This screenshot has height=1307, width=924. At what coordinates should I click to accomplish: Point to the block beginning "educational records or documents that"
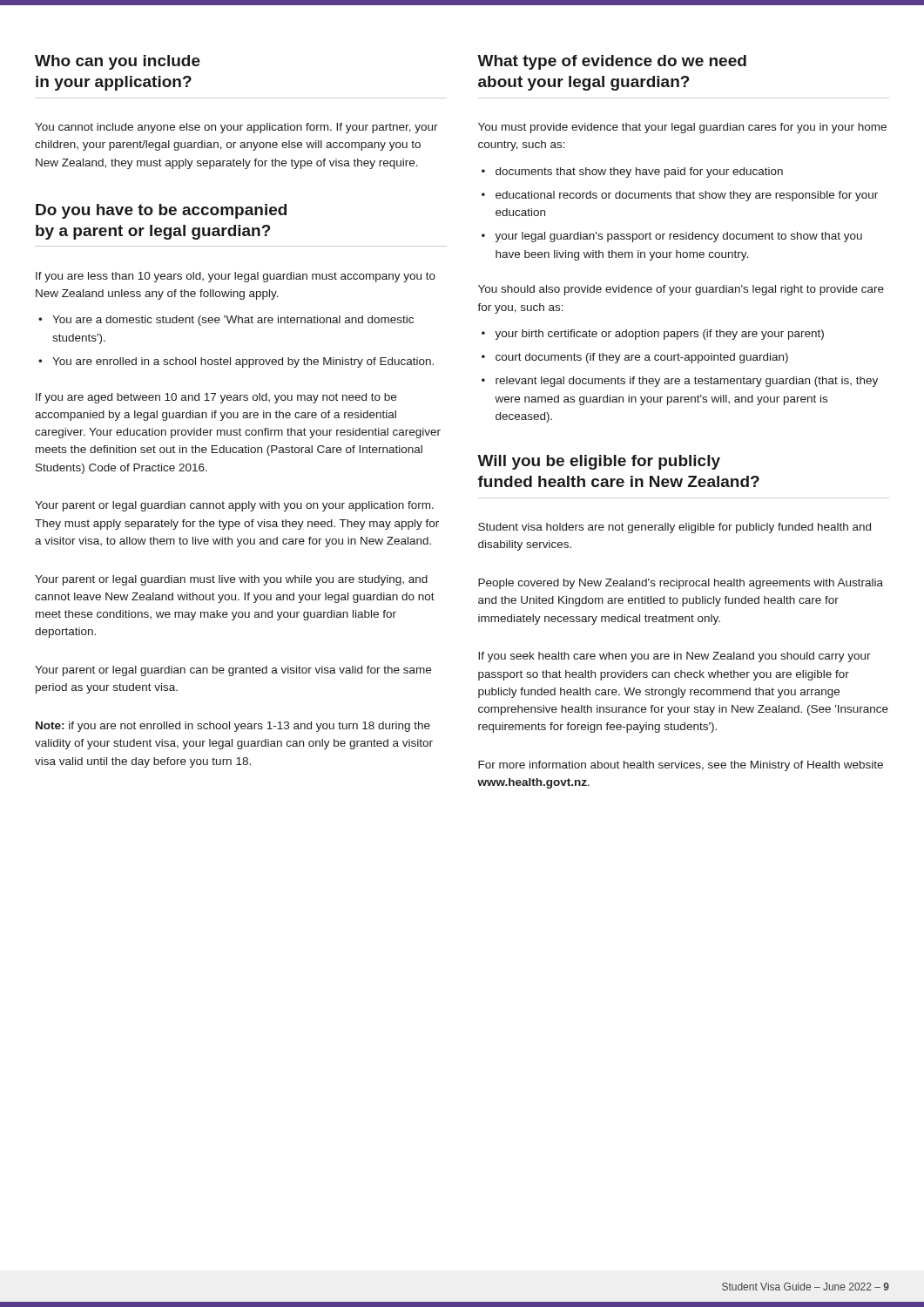(683, 204)
